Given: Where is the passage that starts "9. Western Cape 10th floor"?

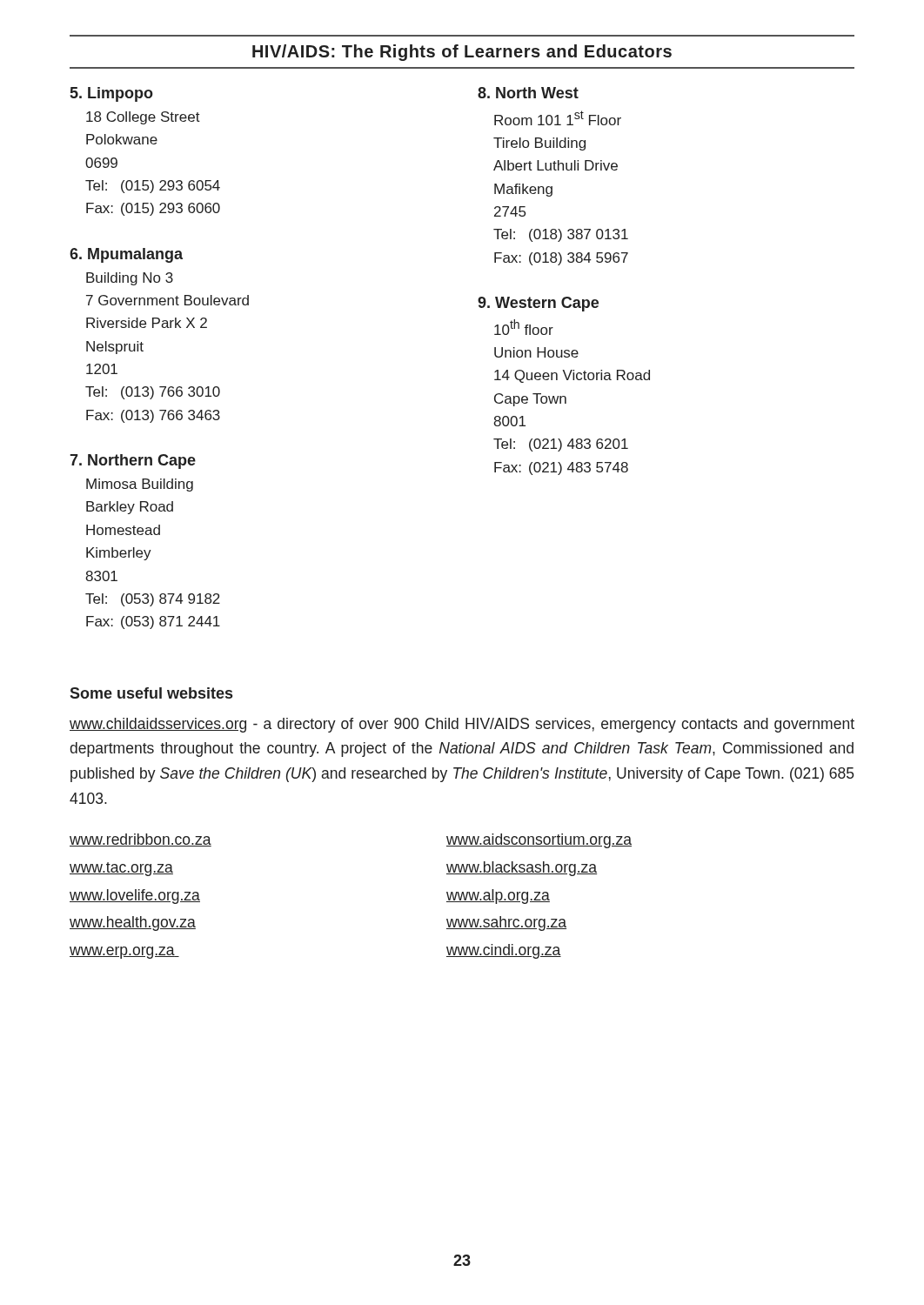Looking at the screenshot, I should click(538, 304).
